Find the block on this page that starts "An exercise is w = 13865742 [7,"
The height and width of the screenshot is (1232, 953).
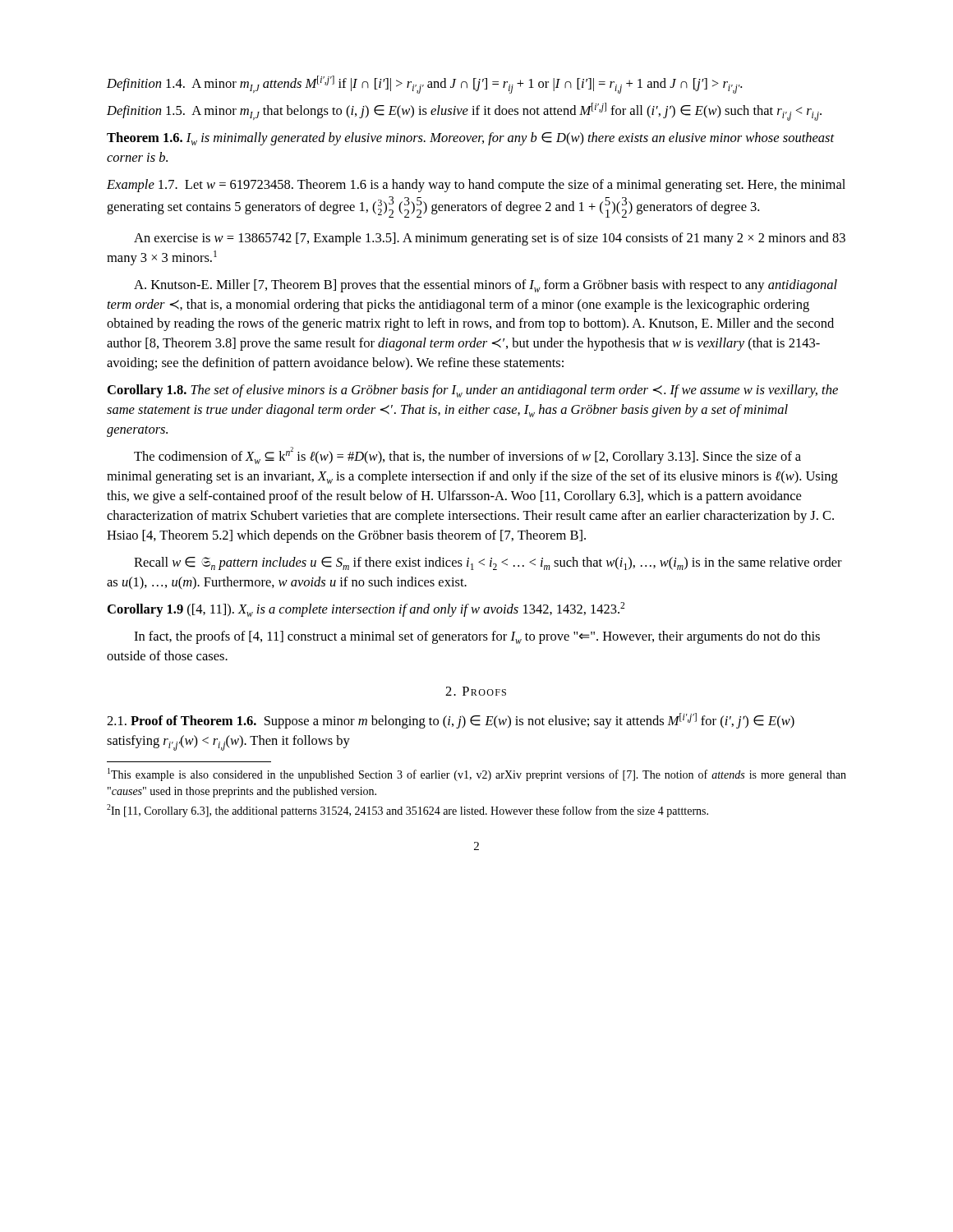click(x=476, y=247)
